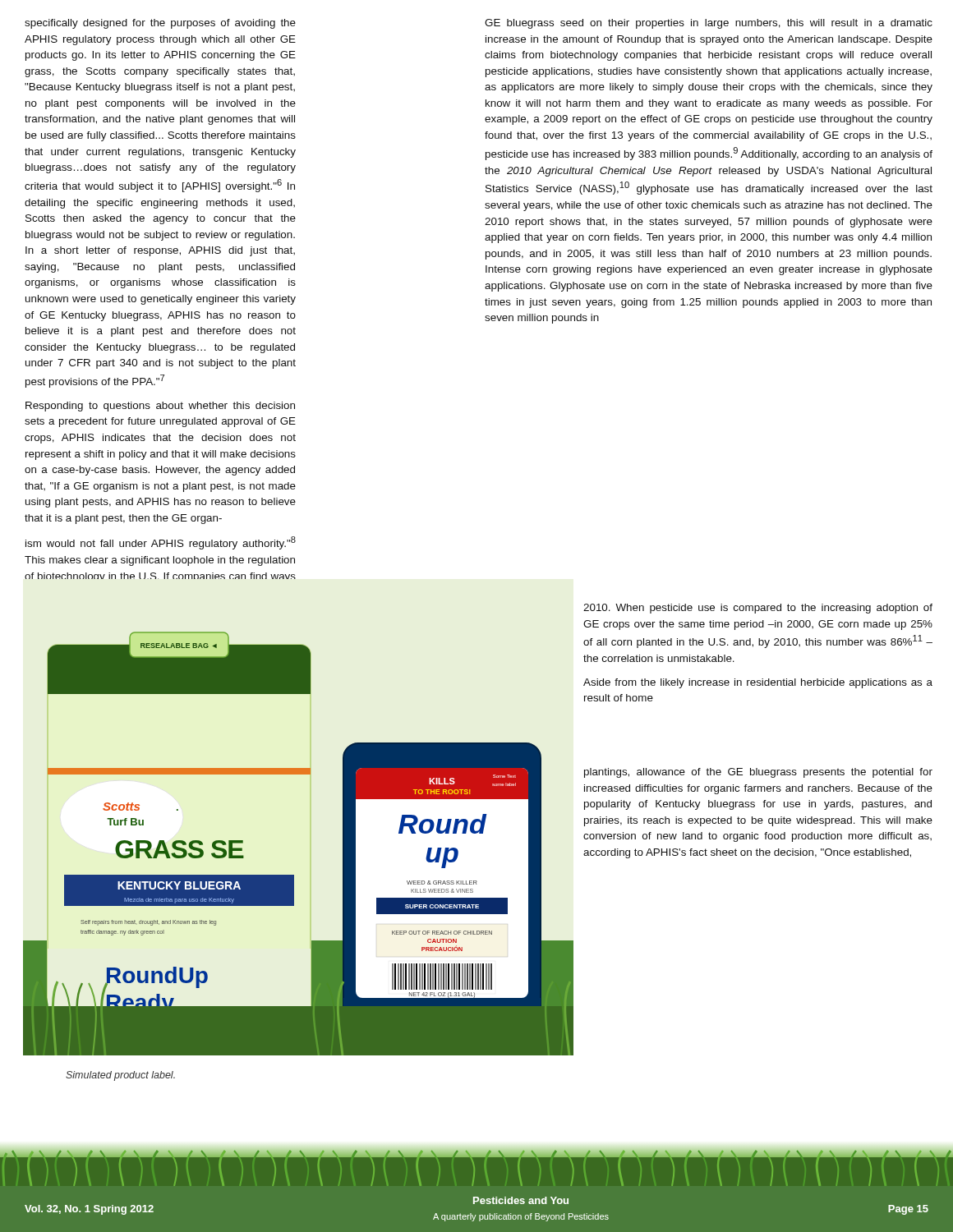Image resolution: width=953 pixels, height=1232 pixels.
Task: Find the illustration
Action: (298, 817)
